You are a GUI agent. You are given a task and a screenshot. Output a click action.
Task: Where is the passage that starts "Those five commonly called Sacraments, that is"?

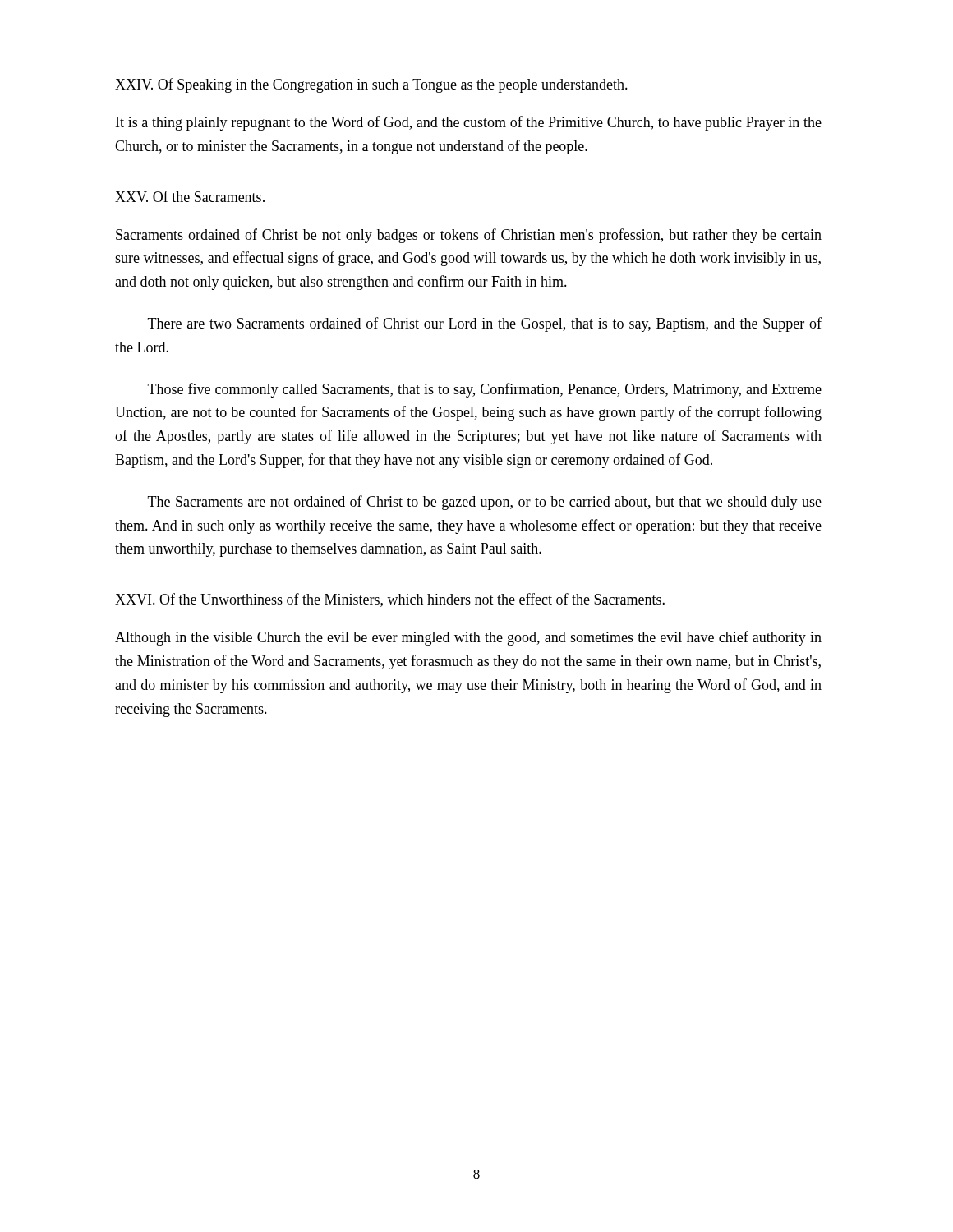pyautogui.click(x=468, y=424)
